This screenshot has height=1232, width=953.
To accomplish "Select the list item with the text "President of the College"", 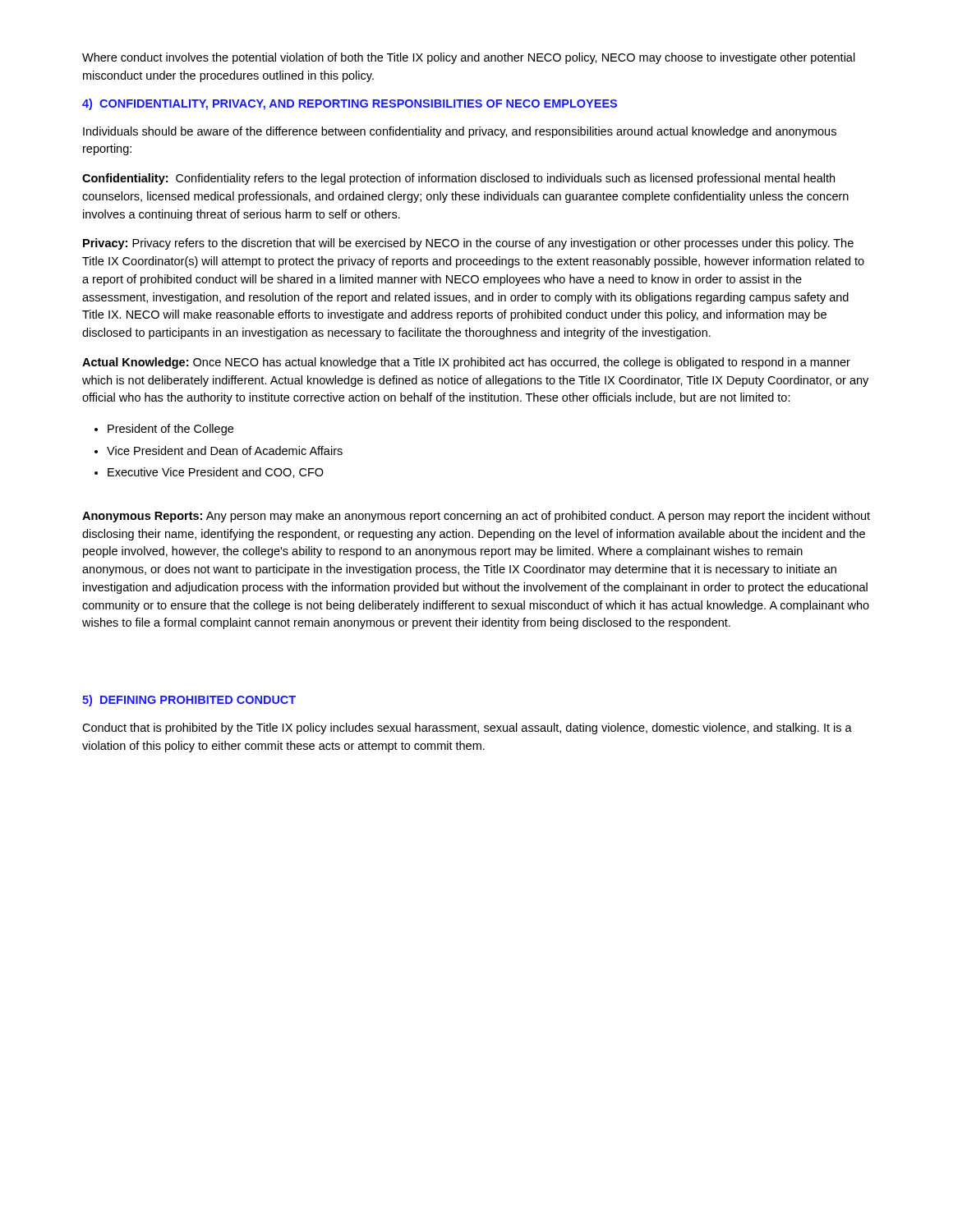I will pyautogui.click(x=170, y=429).
